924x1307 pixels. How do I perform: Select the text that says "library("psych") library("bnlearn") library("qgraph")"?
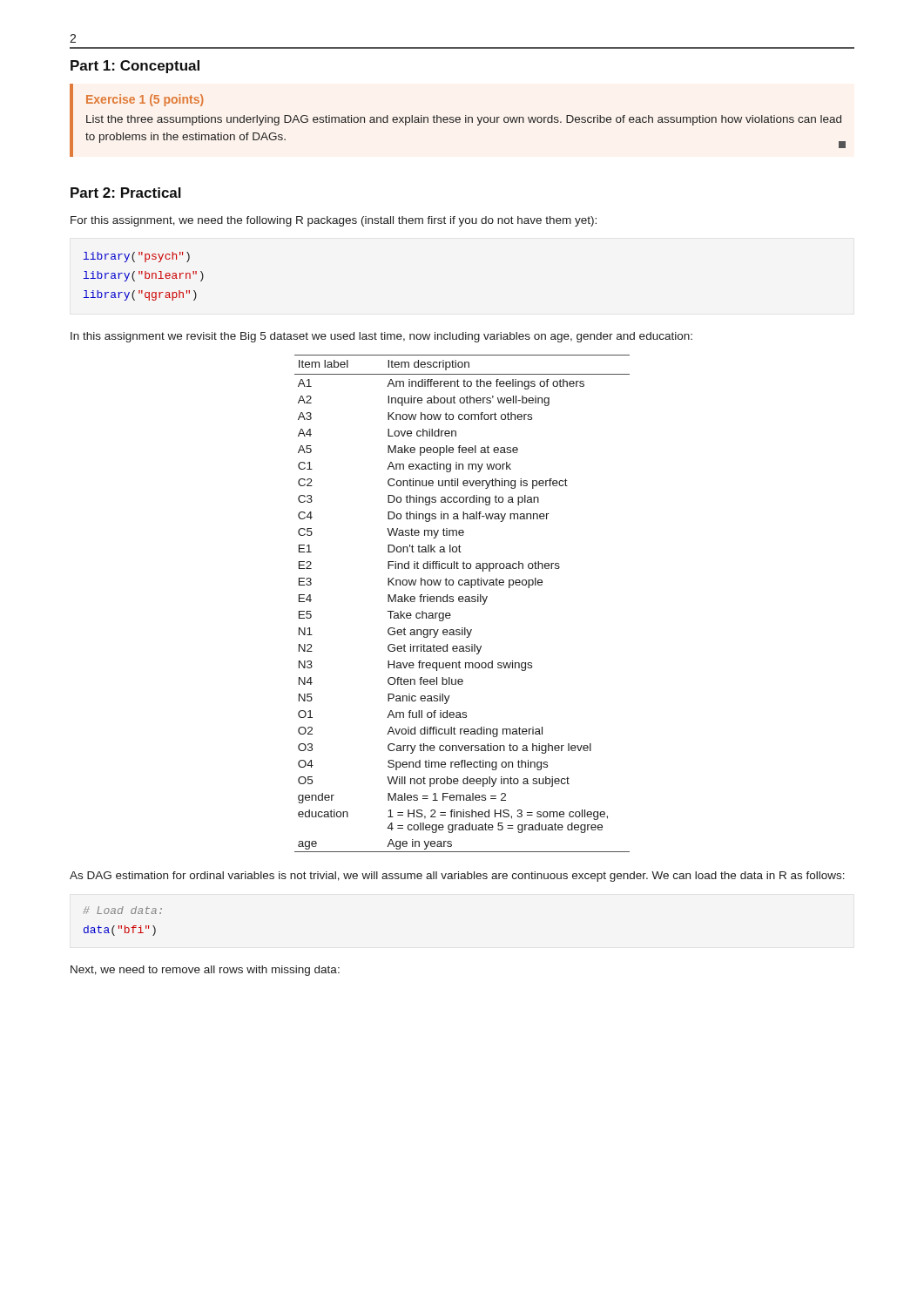coord(144,276)
